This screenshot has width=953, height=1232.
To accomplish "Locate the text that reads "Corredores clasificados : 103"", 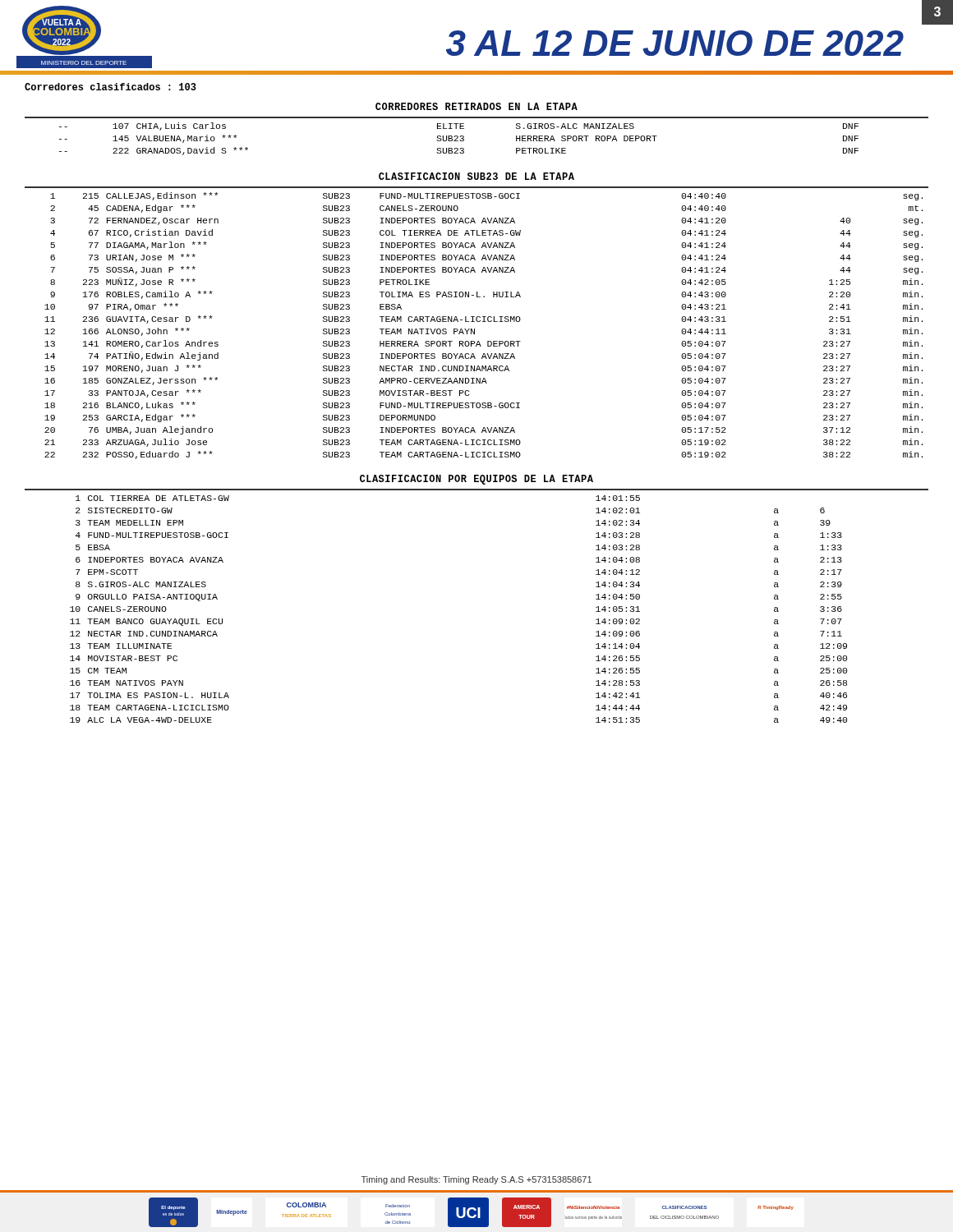I will (110, 88).
